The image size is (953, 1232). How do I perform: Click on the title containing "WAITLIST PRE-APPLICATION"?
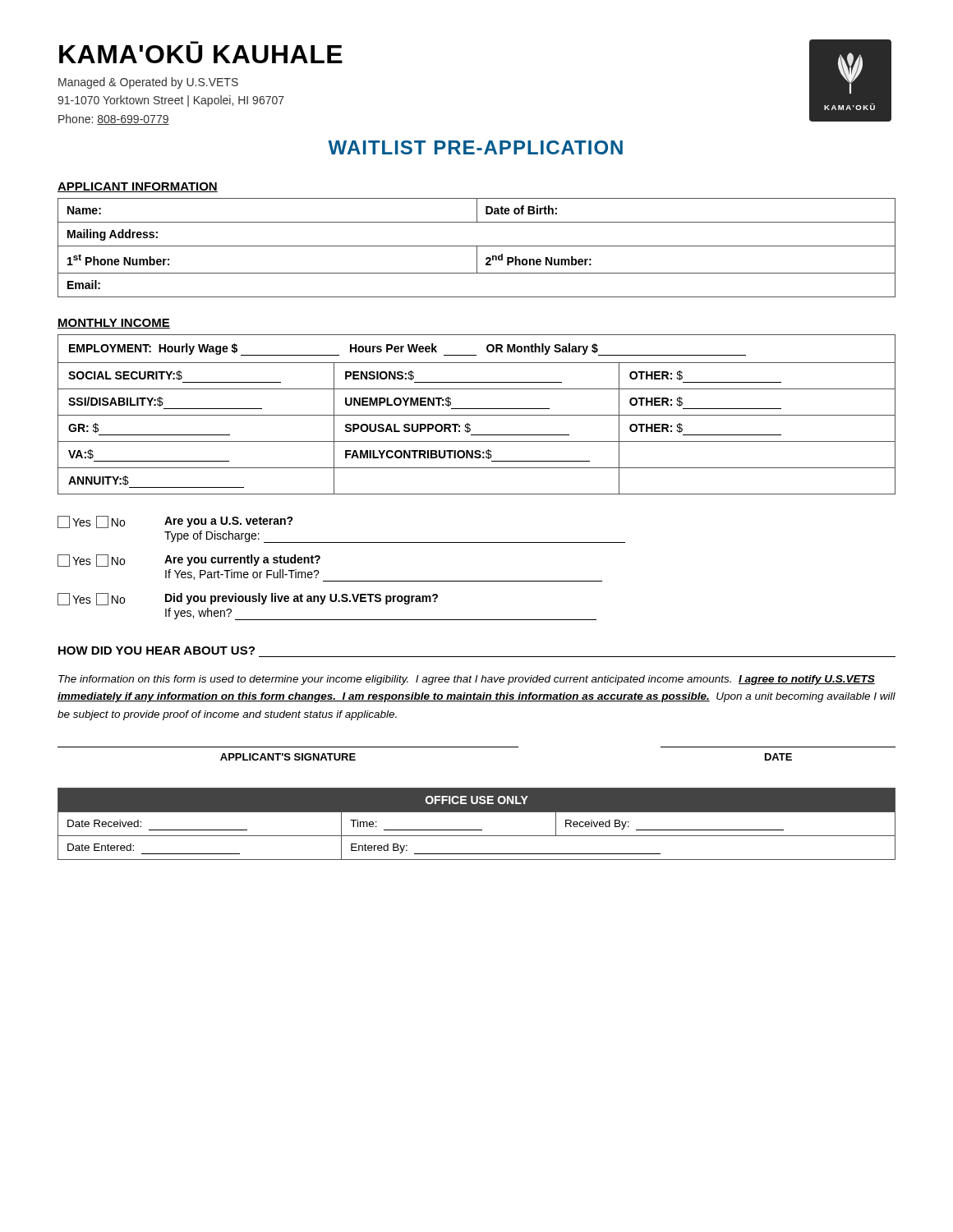click(476, 148)
